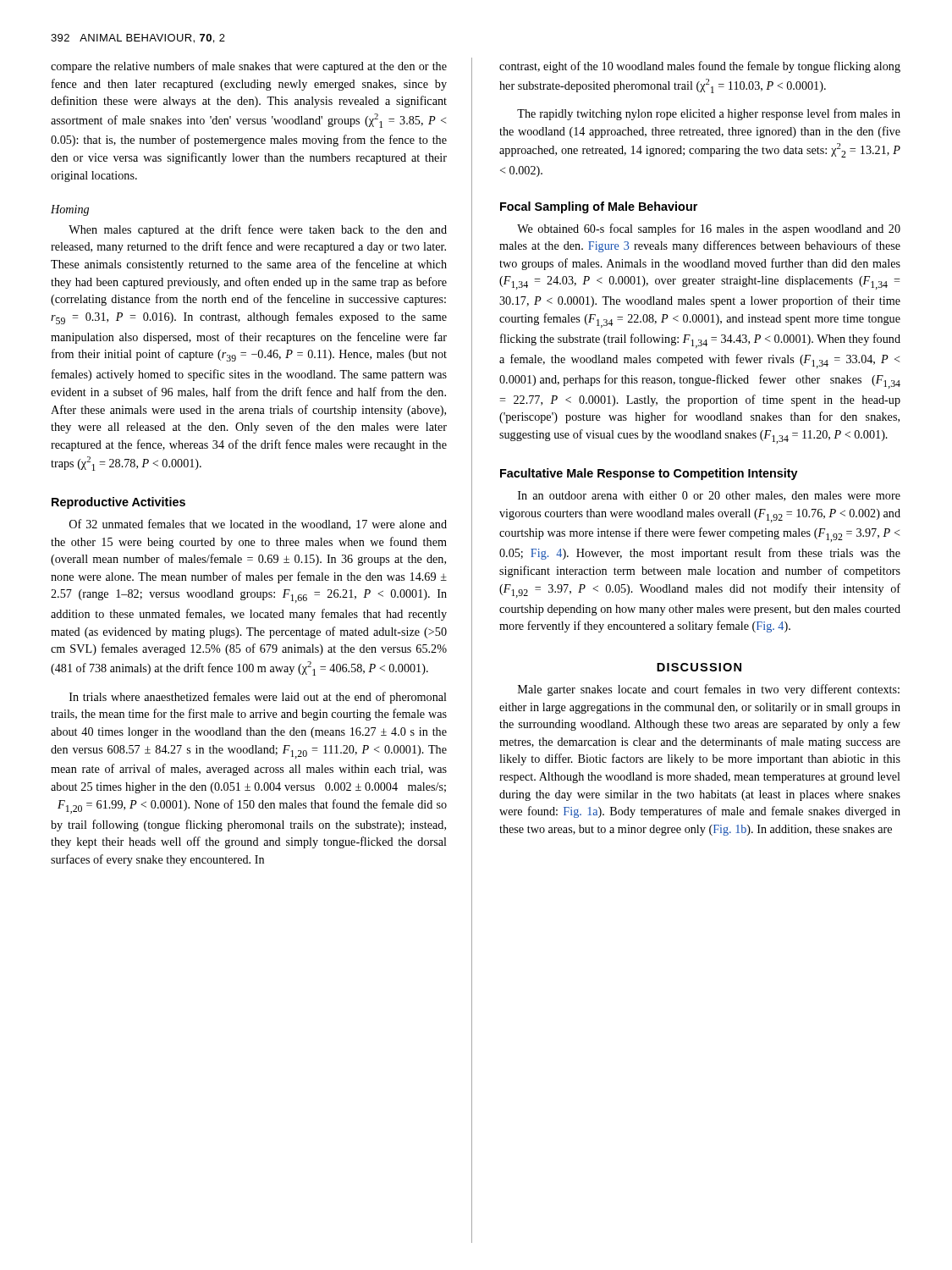Where is the passage that starts "When males captured at the"?

click(x=249, y=348)
